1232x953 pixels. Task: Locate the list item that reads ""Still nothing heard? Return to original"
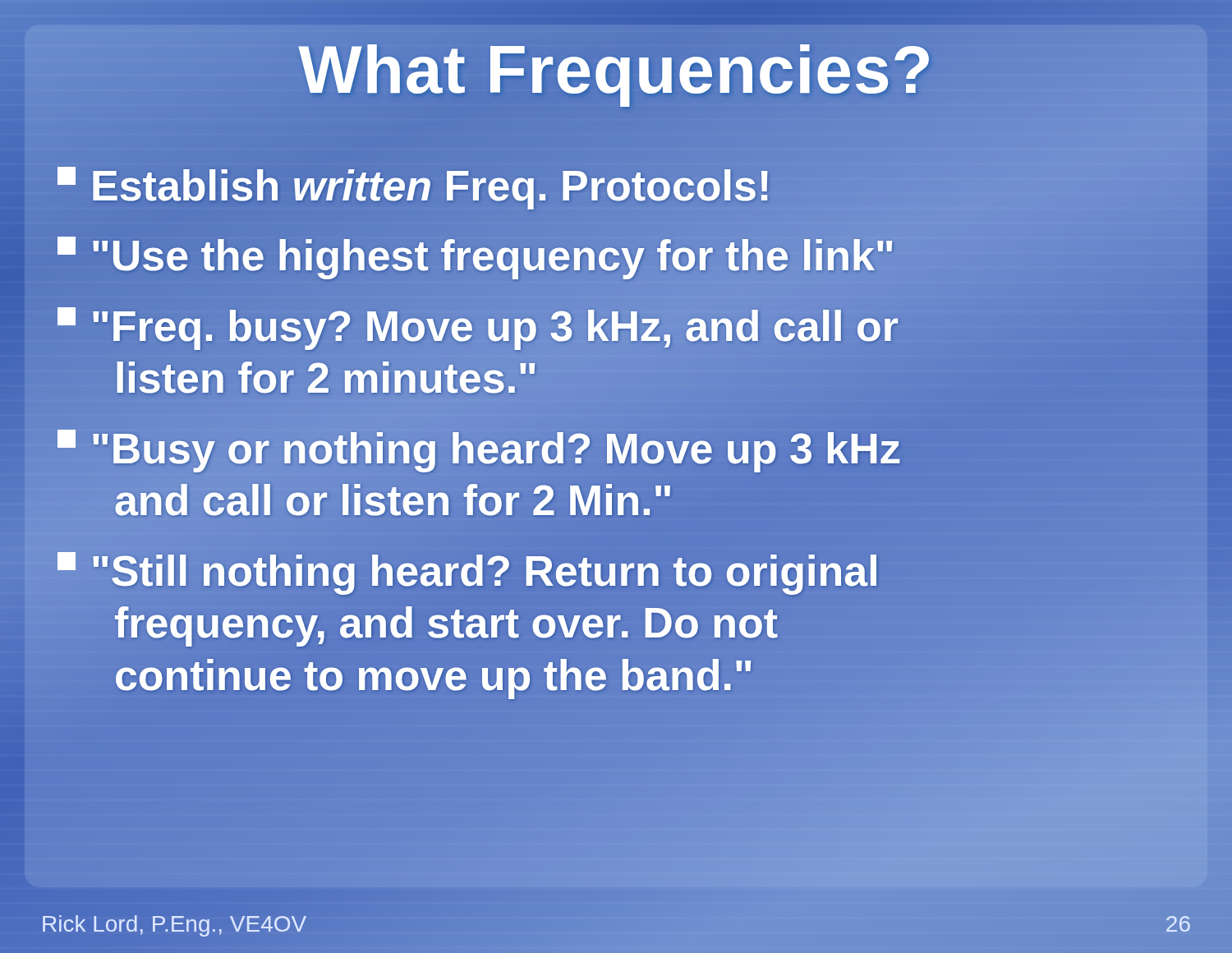468,623
